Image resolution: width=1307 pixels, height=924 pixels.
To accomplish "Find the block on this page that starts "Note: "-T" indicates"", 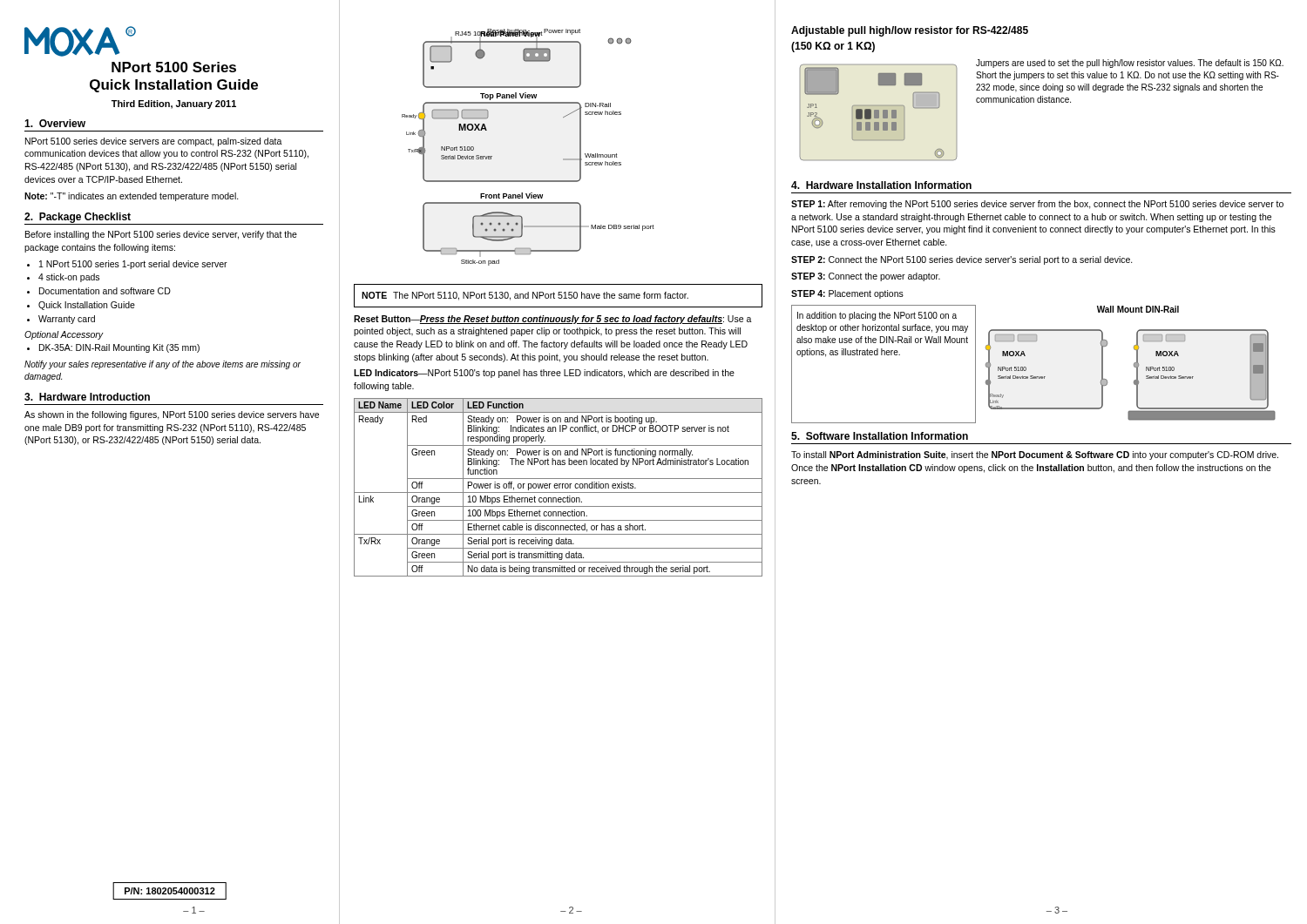I will [132, 196].
